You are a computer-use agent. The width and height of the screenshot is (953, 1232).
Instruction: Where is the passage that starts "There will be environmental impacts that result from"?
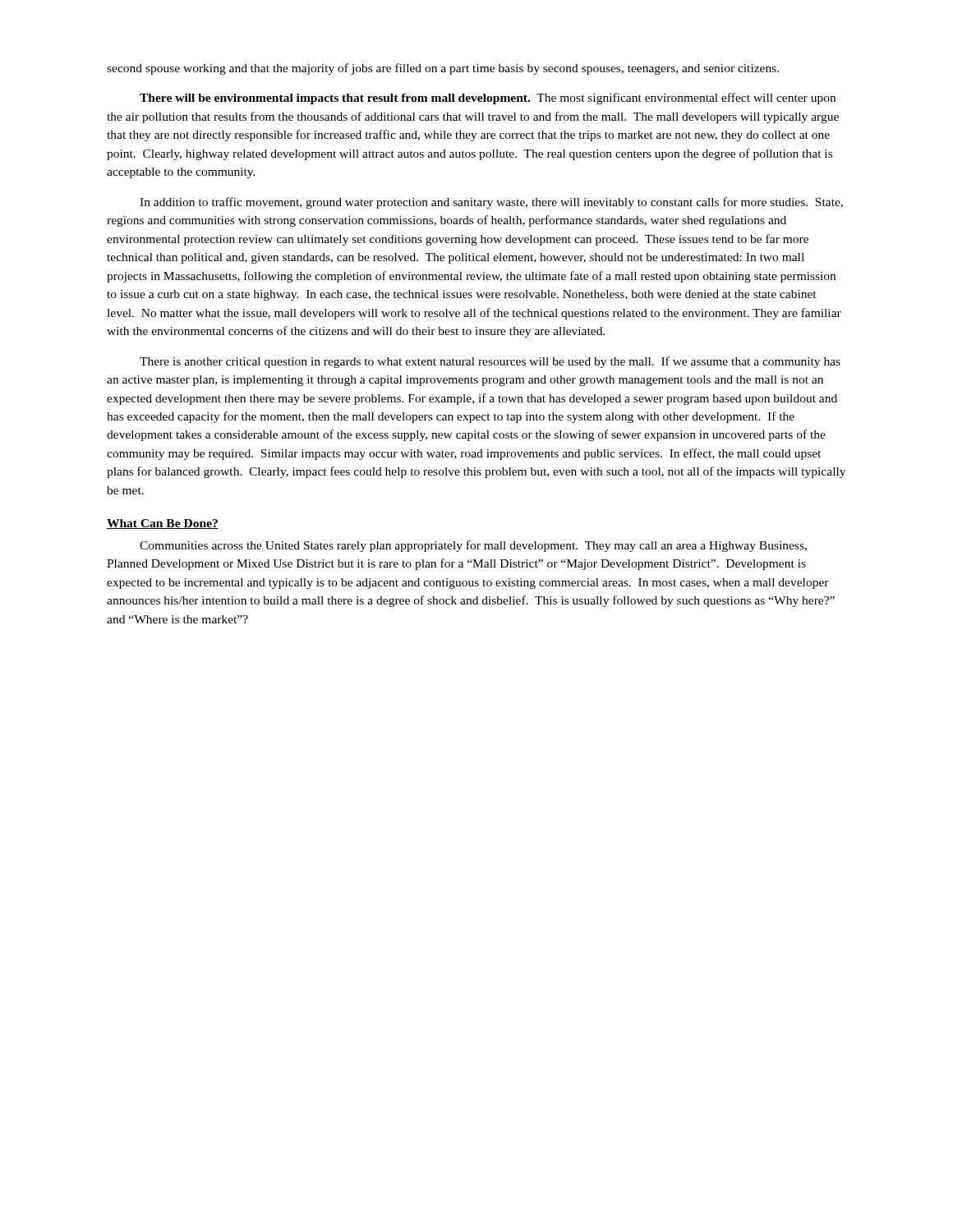pos(476,135)
